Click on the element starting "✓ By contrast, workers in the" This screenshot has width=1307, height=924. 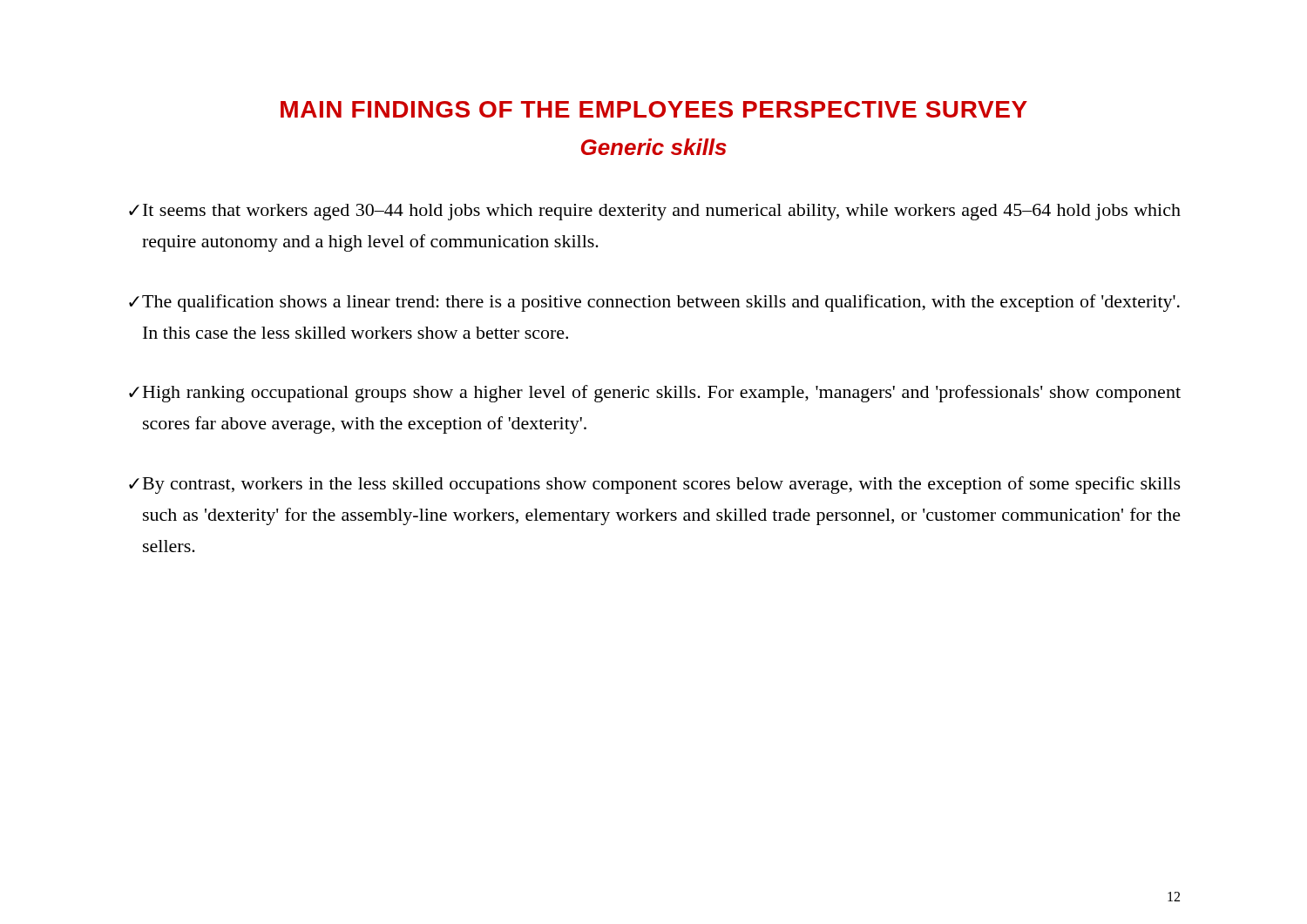[654, 515]
